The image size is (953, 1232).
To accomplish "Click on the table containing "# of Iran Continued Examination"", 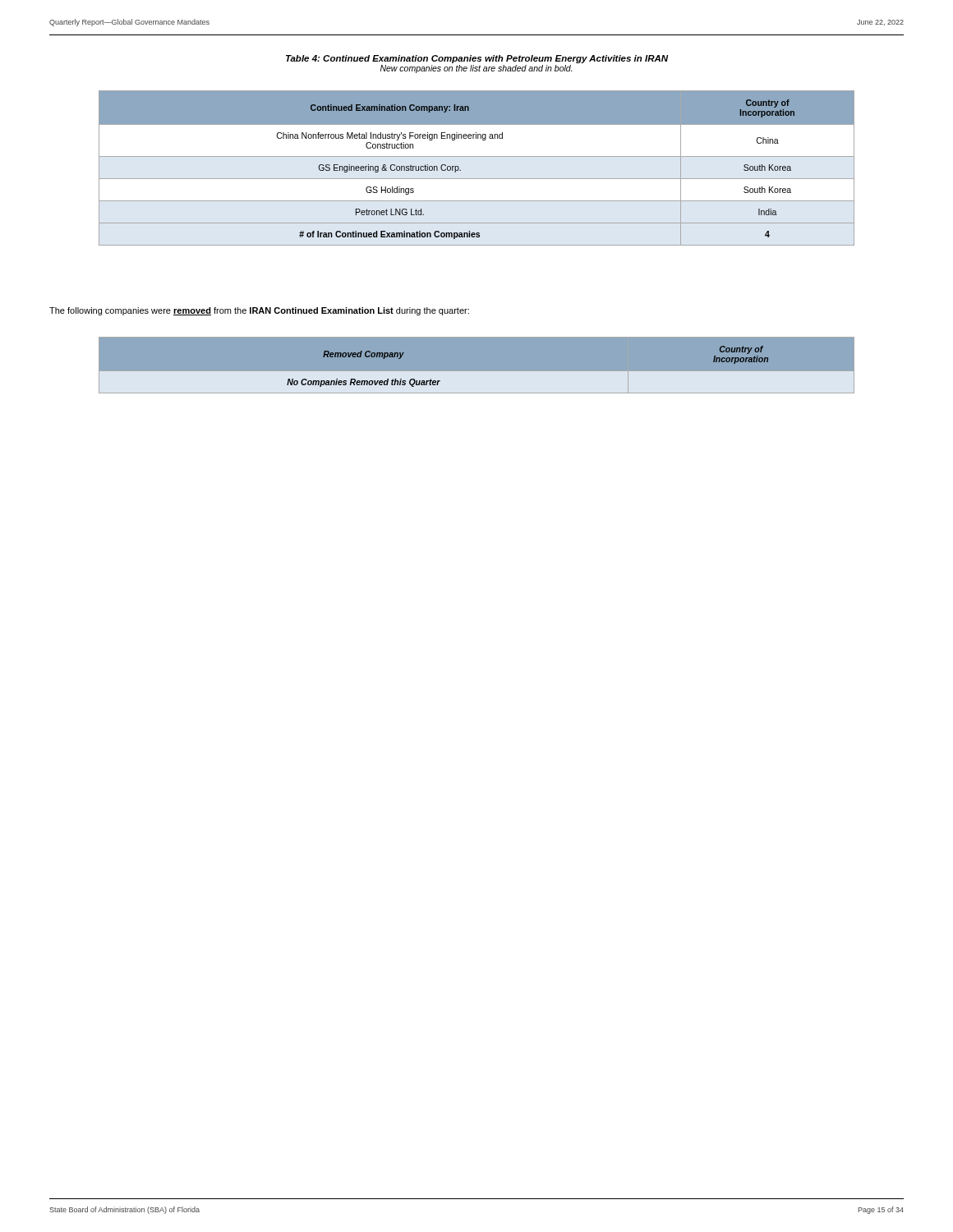I will 476,168.
